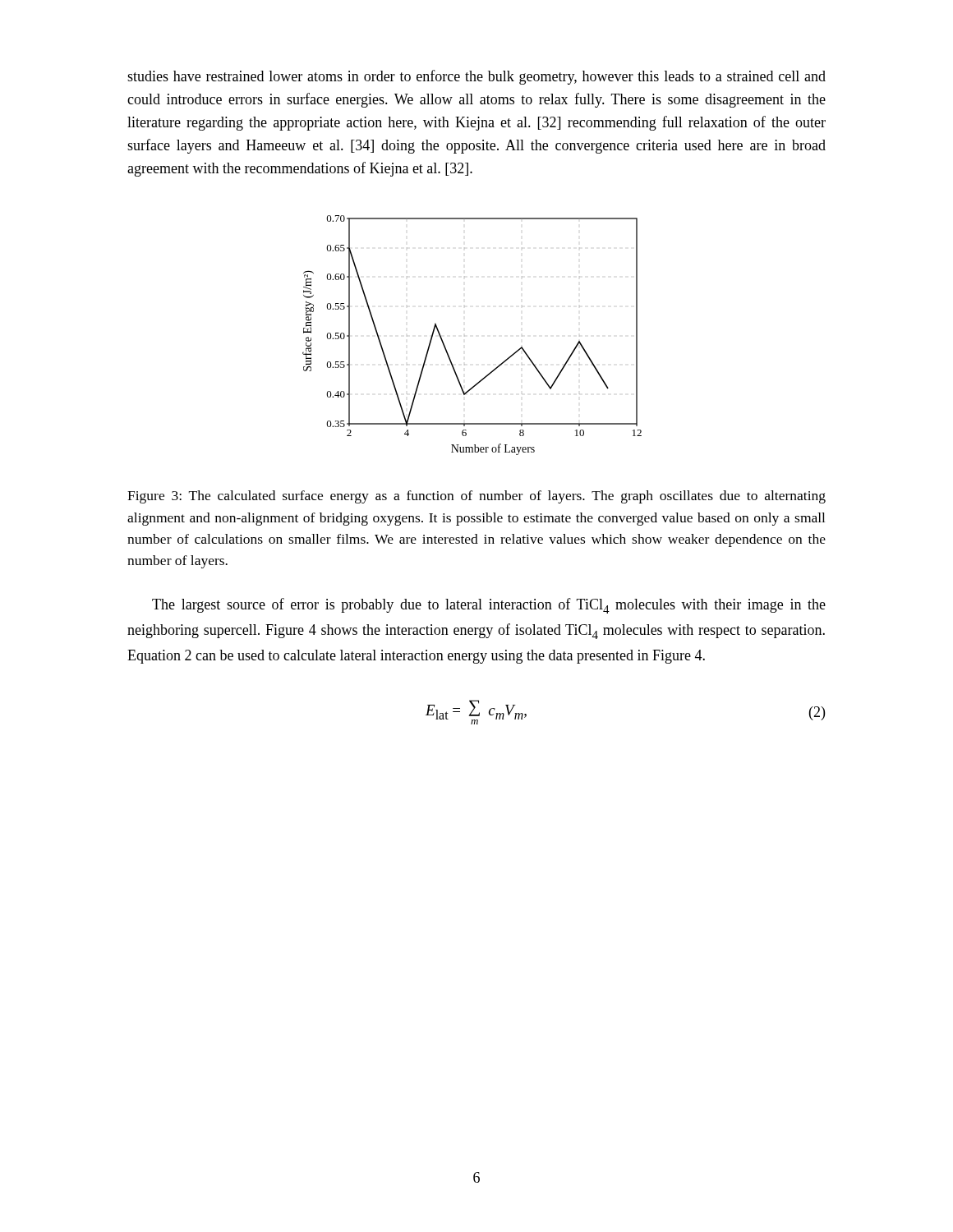Find the text block with the text "studies have restrained lower"

(476, 122)
